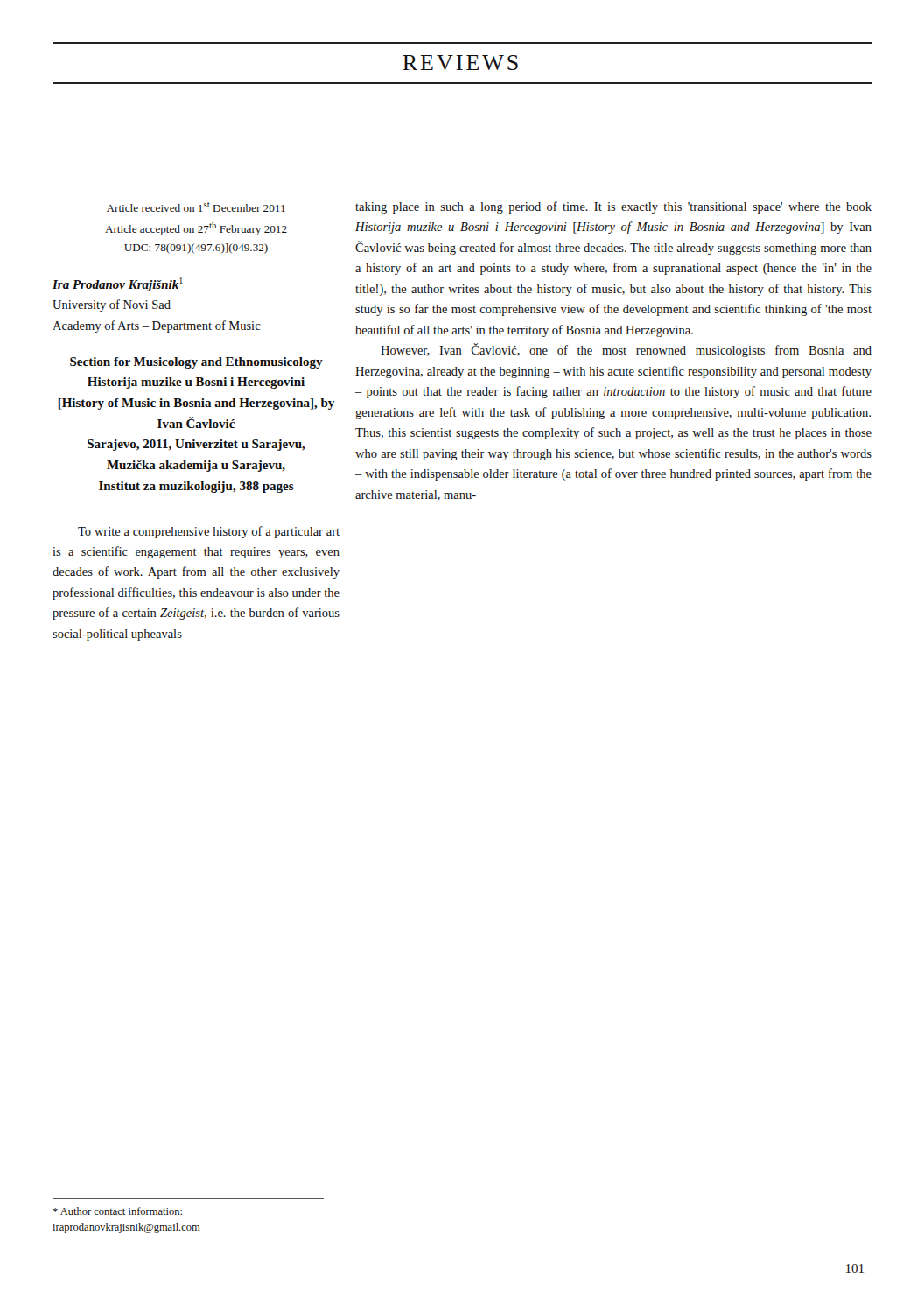Locate the region starting "taking place in"

pos(613,351)
